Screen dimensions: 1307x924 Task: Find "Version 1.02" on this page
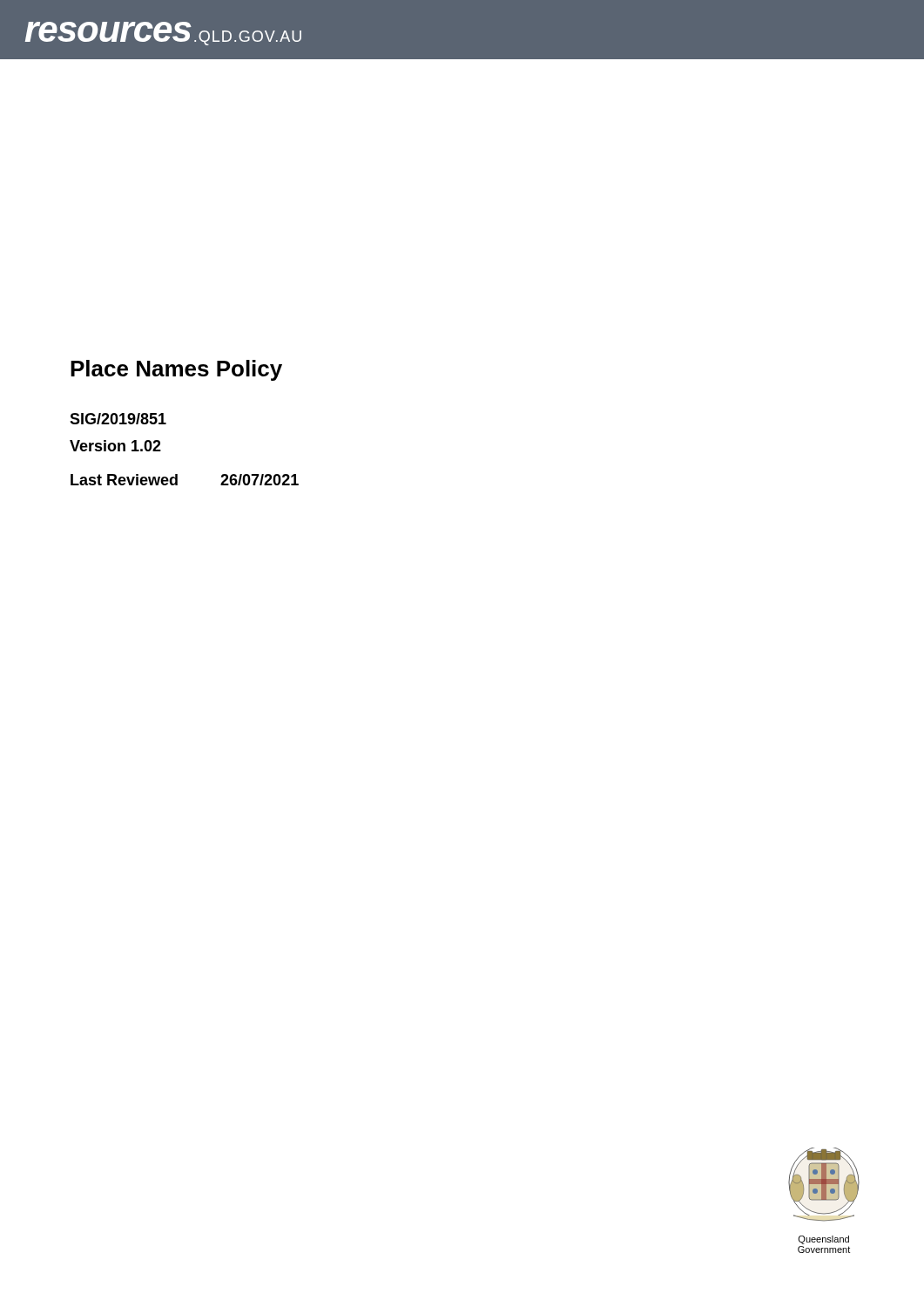click(115, 446)
